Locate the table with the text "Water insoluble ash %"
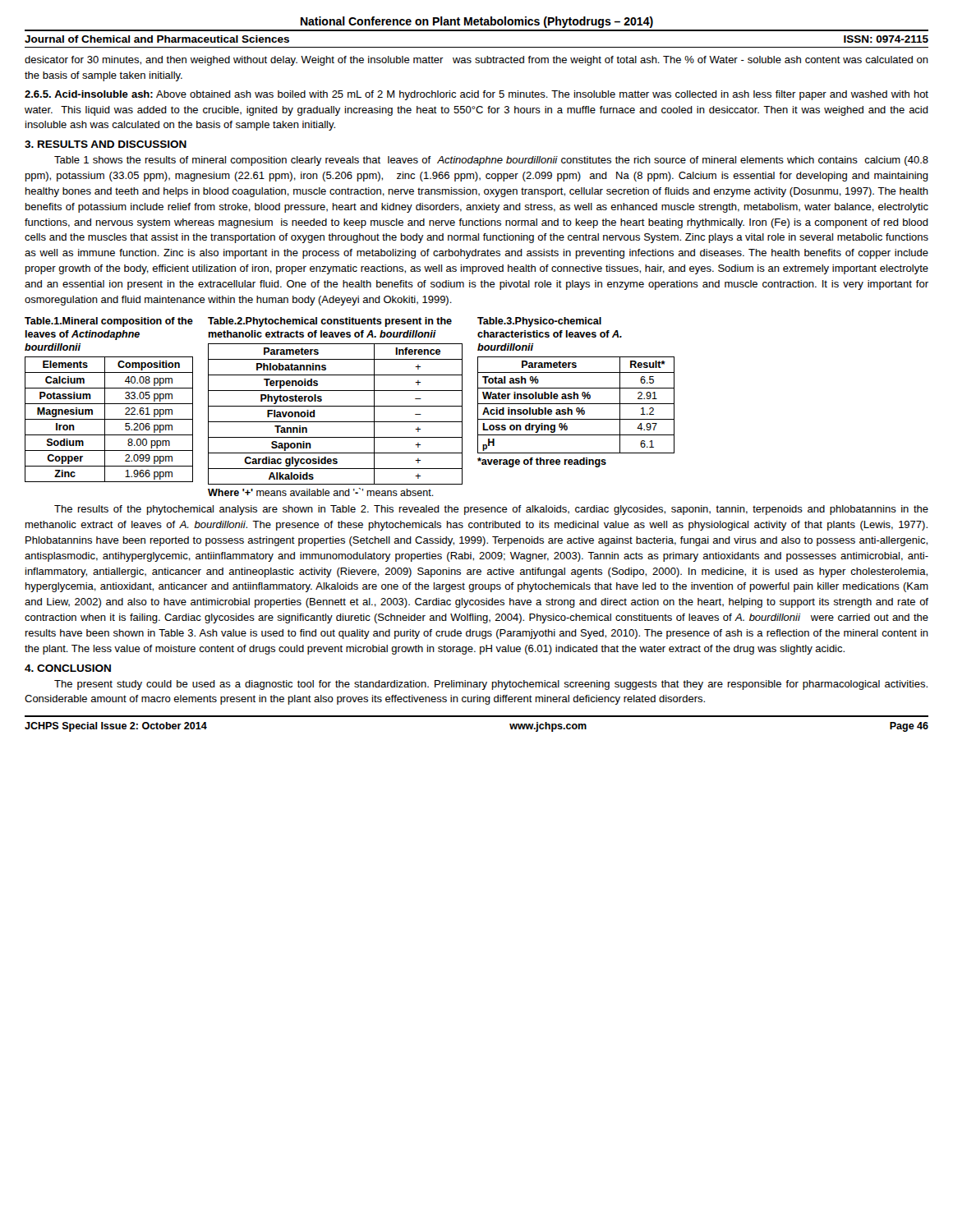 (x=576, y=405)
